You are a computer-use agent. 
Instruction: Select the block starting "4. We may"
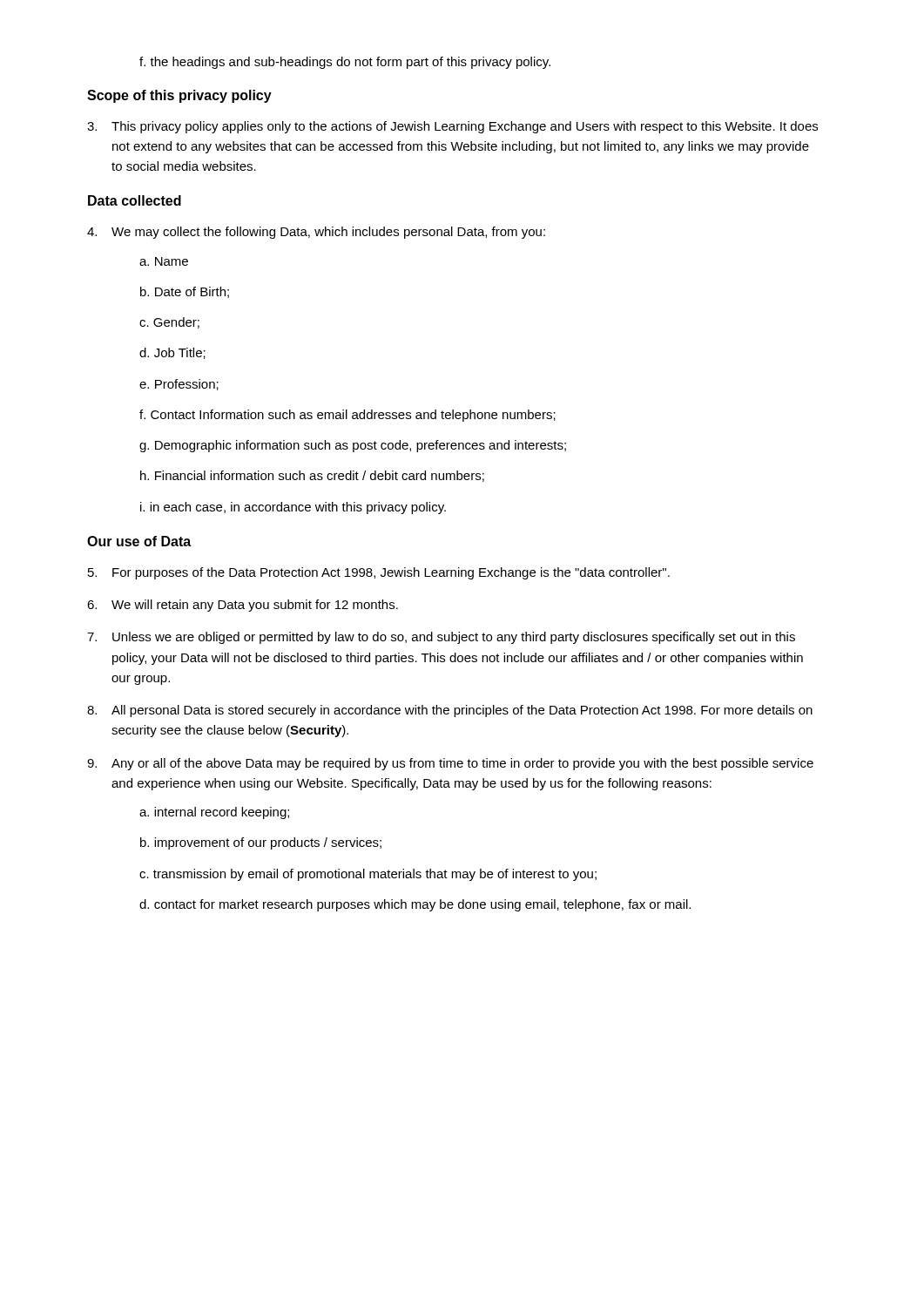[453, 232]
